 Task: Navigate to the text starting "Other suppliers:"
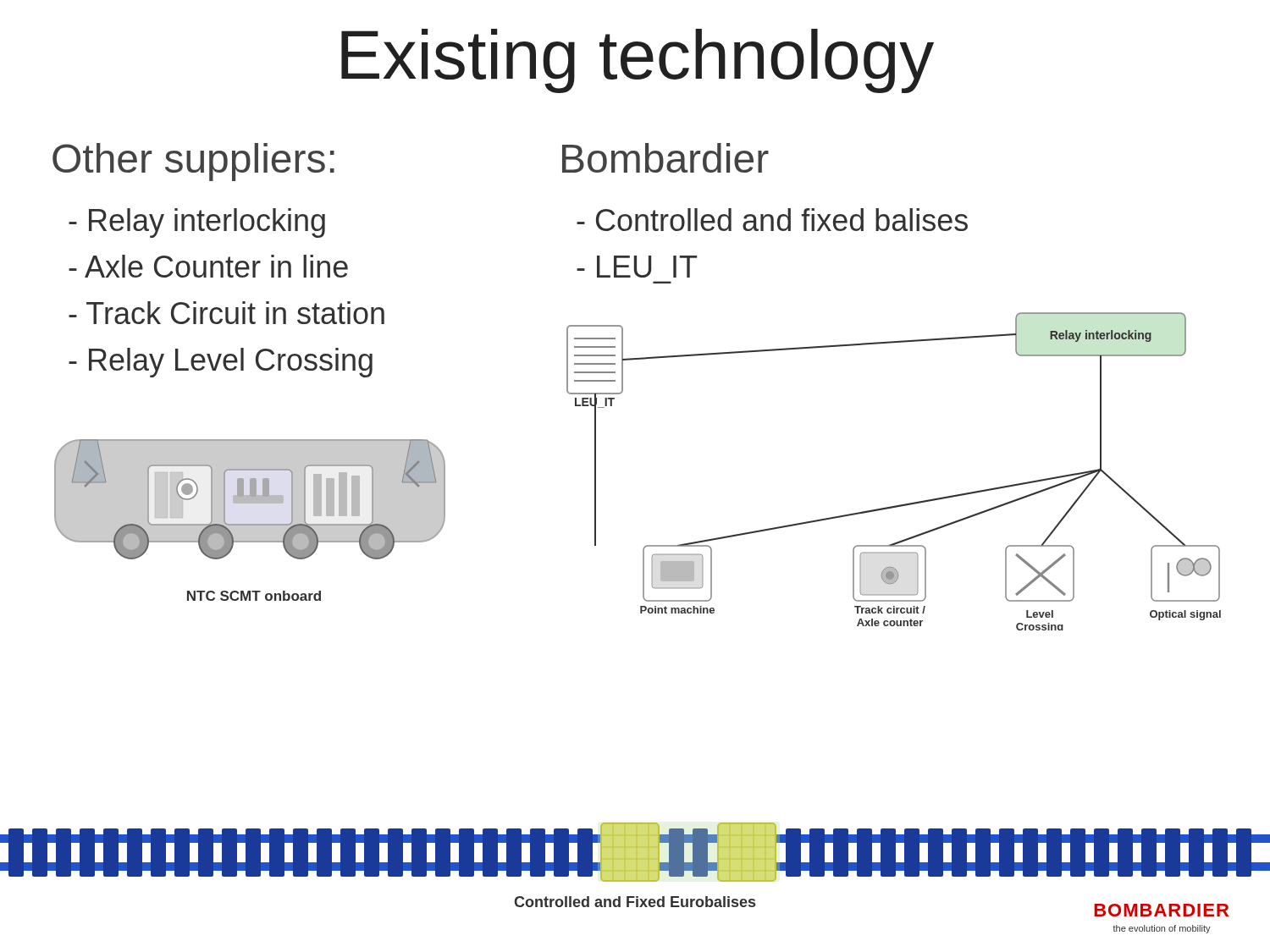[194, 159]
